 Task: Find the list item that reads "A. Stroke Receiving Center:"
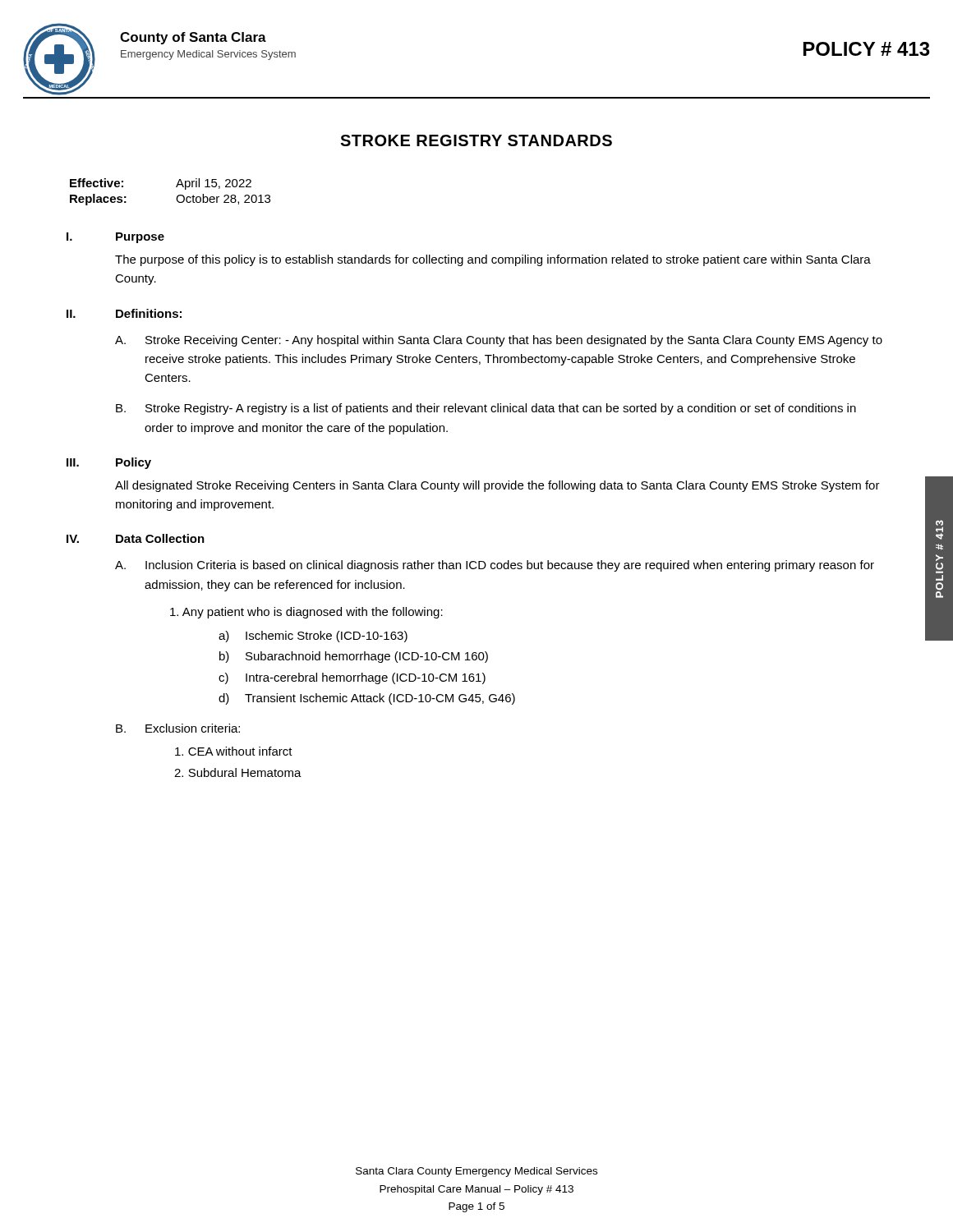click(x=501, y=358)
